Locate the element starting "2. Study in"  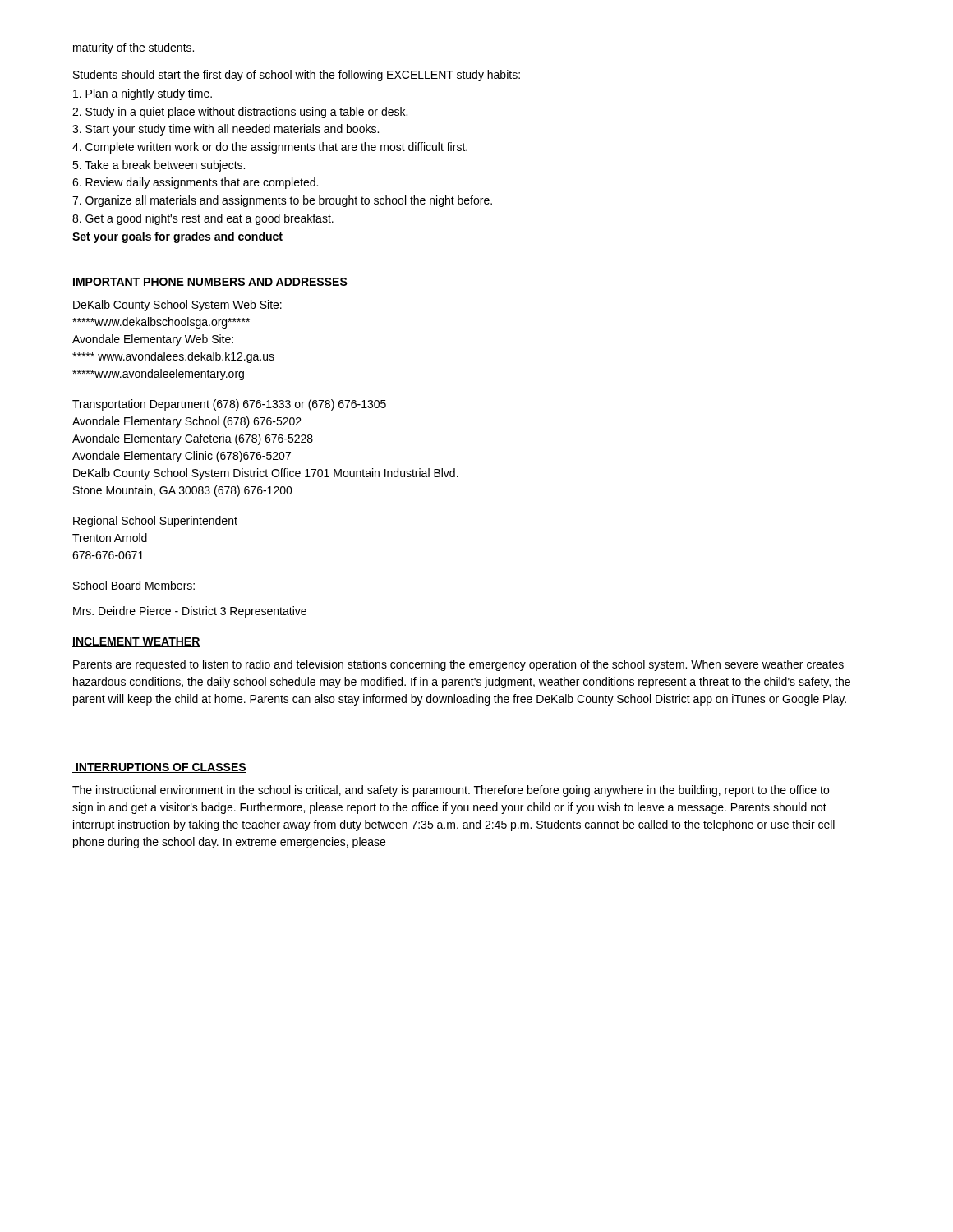(x=240, y=111)
